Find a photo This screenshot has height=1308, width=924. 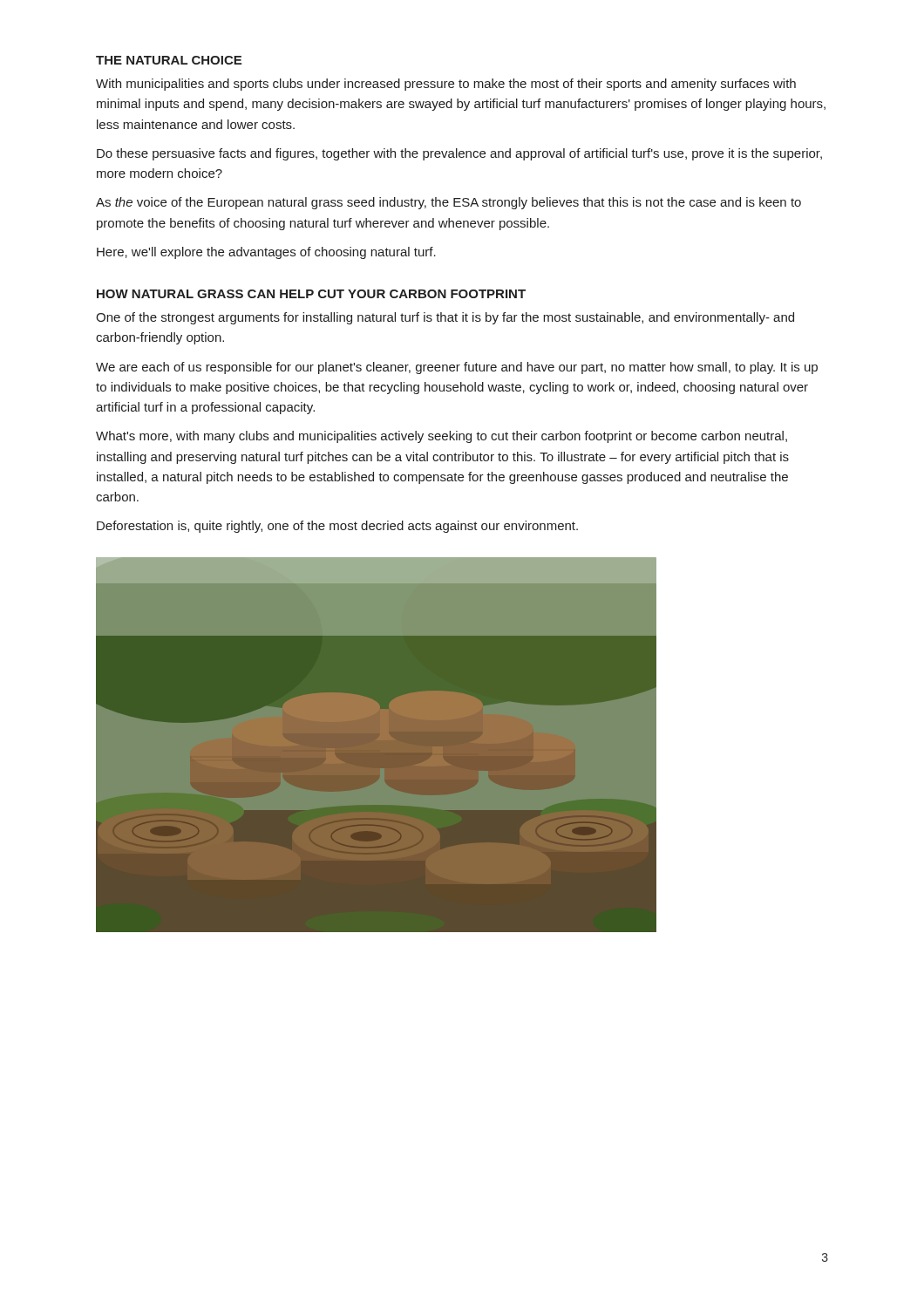tap(376, 744)
